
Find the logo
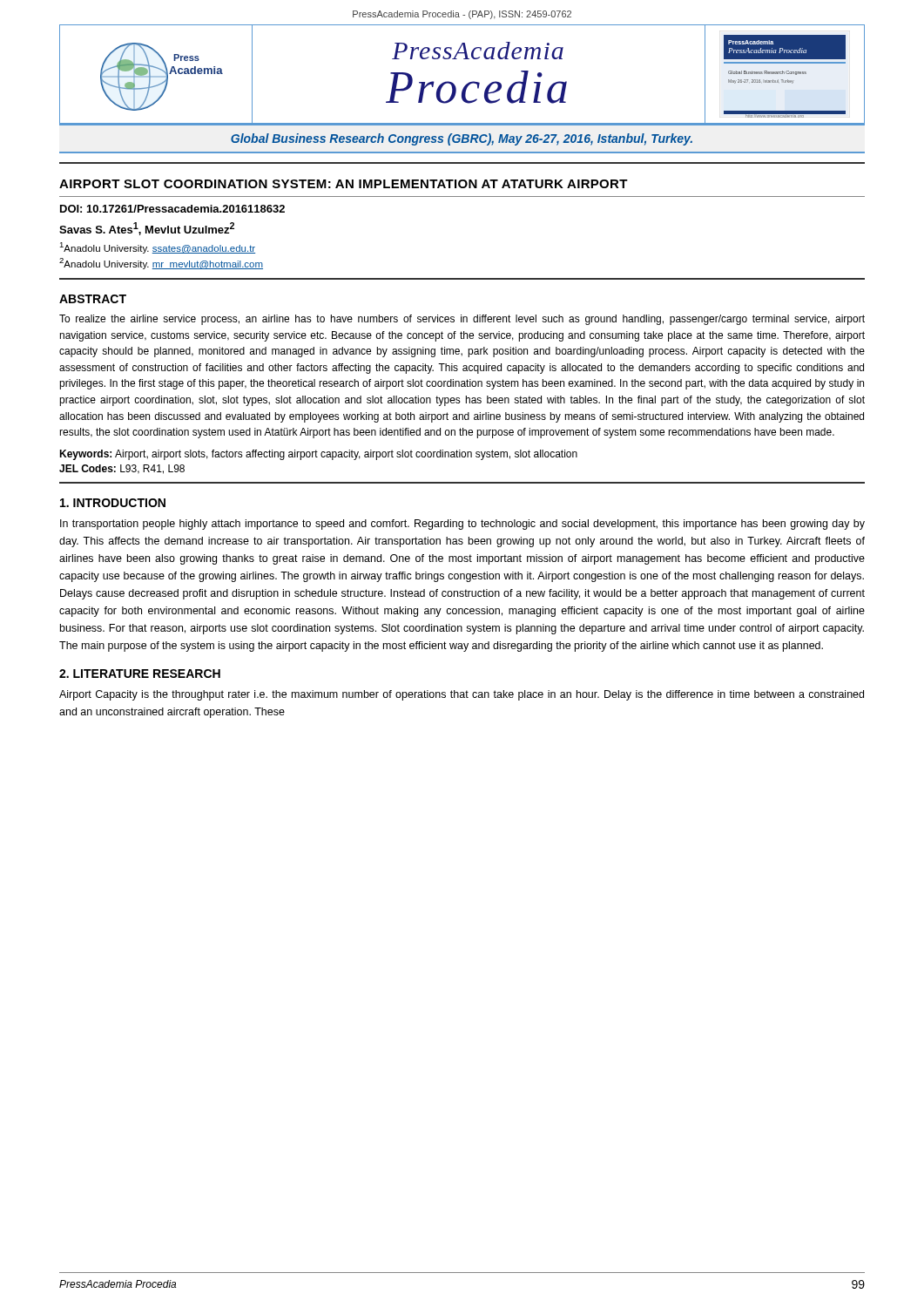[156, 74]
